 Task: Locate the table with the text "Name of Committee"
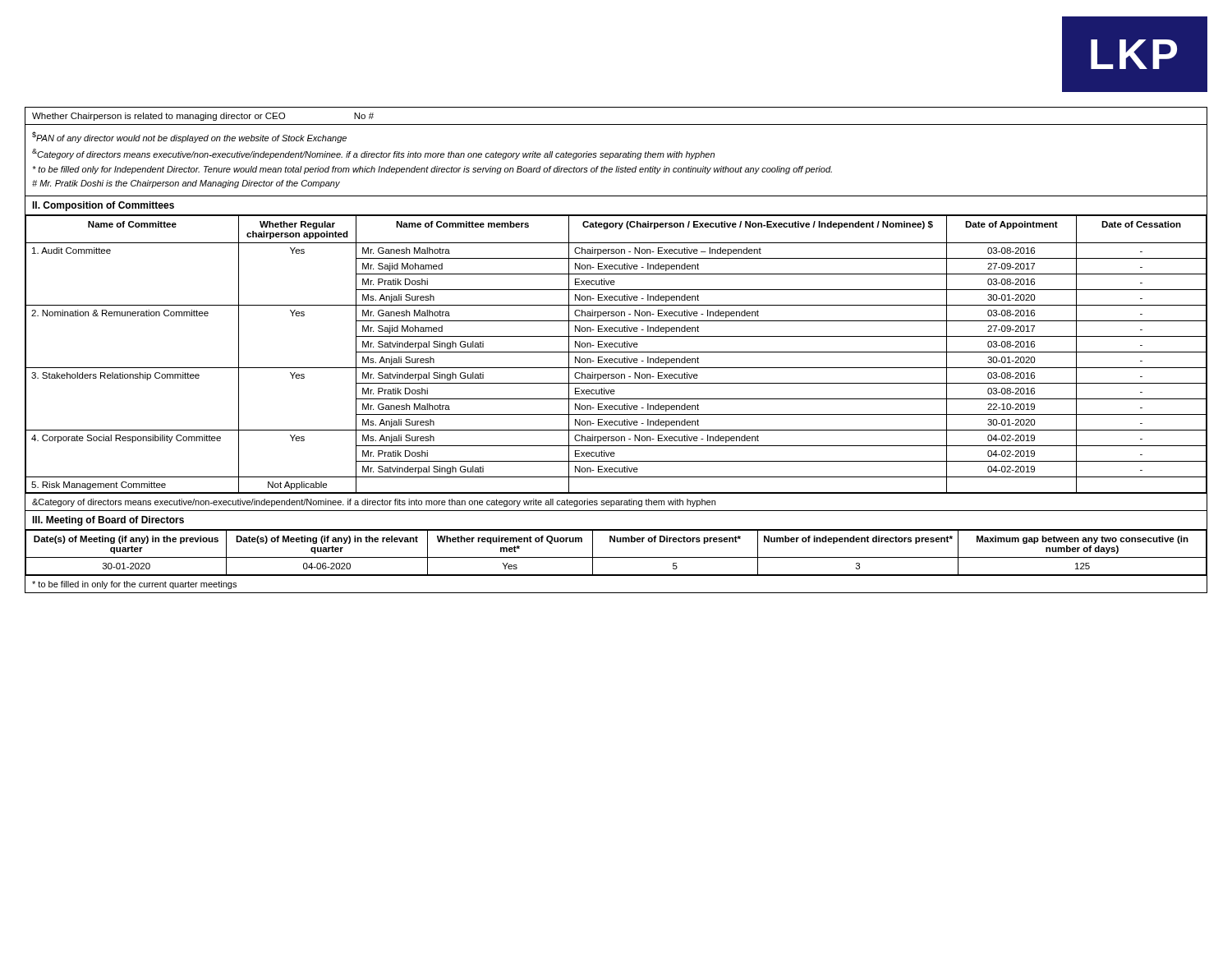pos(616,354)
